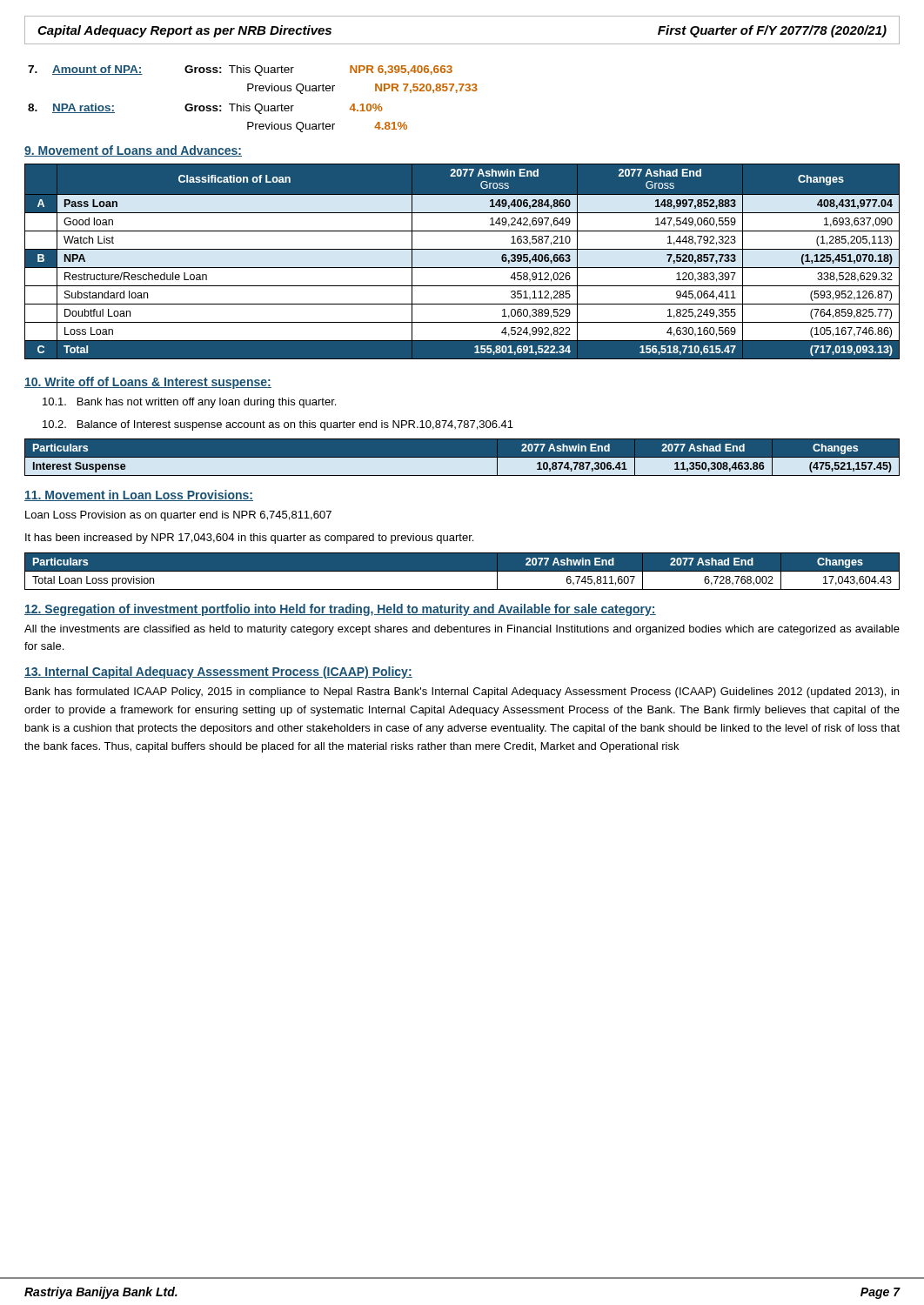Locate the text block starting "10. Write off of Loans & Interest suspense:"
The width and height of the screenshot is (924, 1305).
pyautogui.click(x=148, y=382)
